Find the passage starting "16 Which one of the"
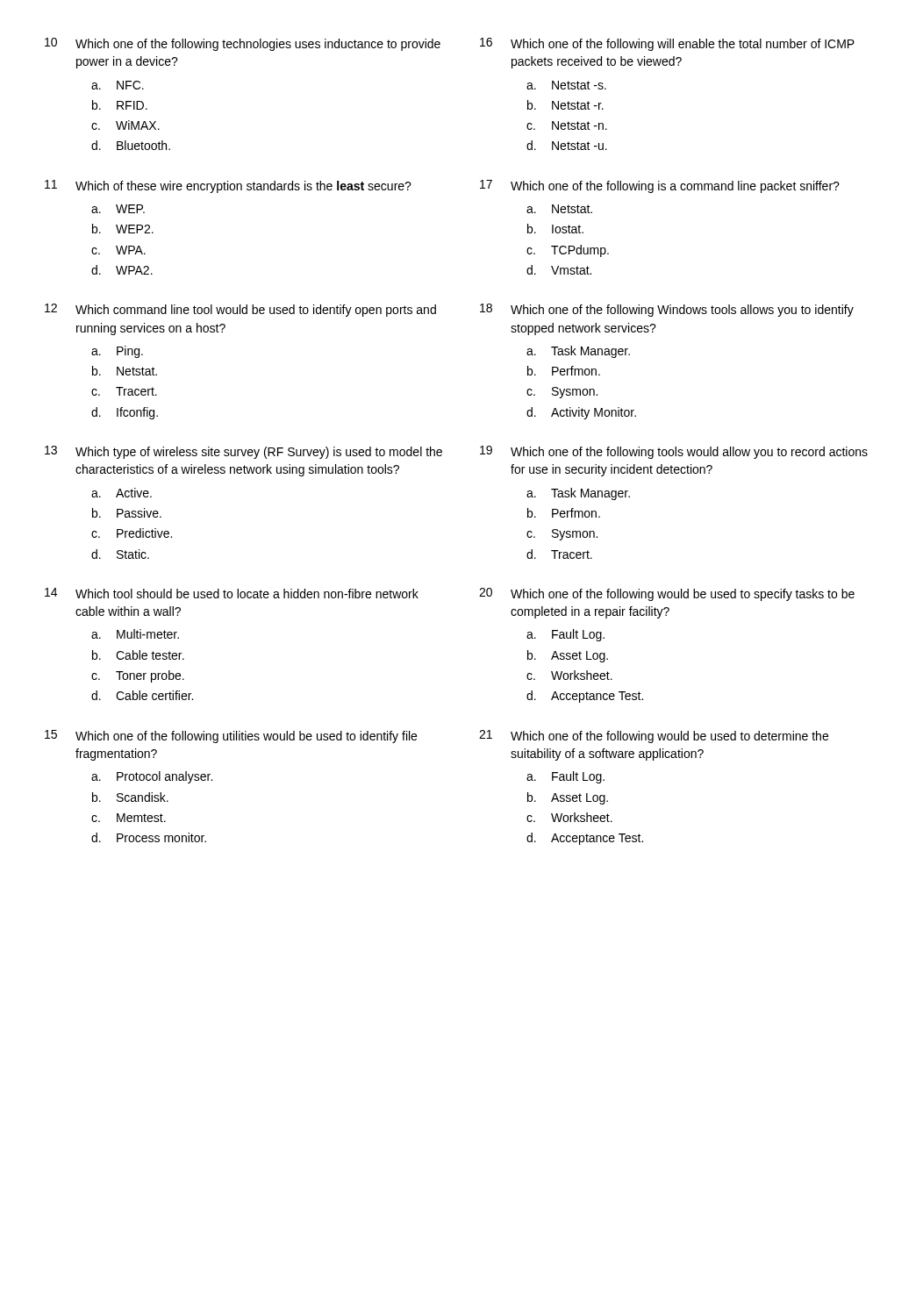Viewport: 923px width, 1316px height. click(x=679, y=53)
